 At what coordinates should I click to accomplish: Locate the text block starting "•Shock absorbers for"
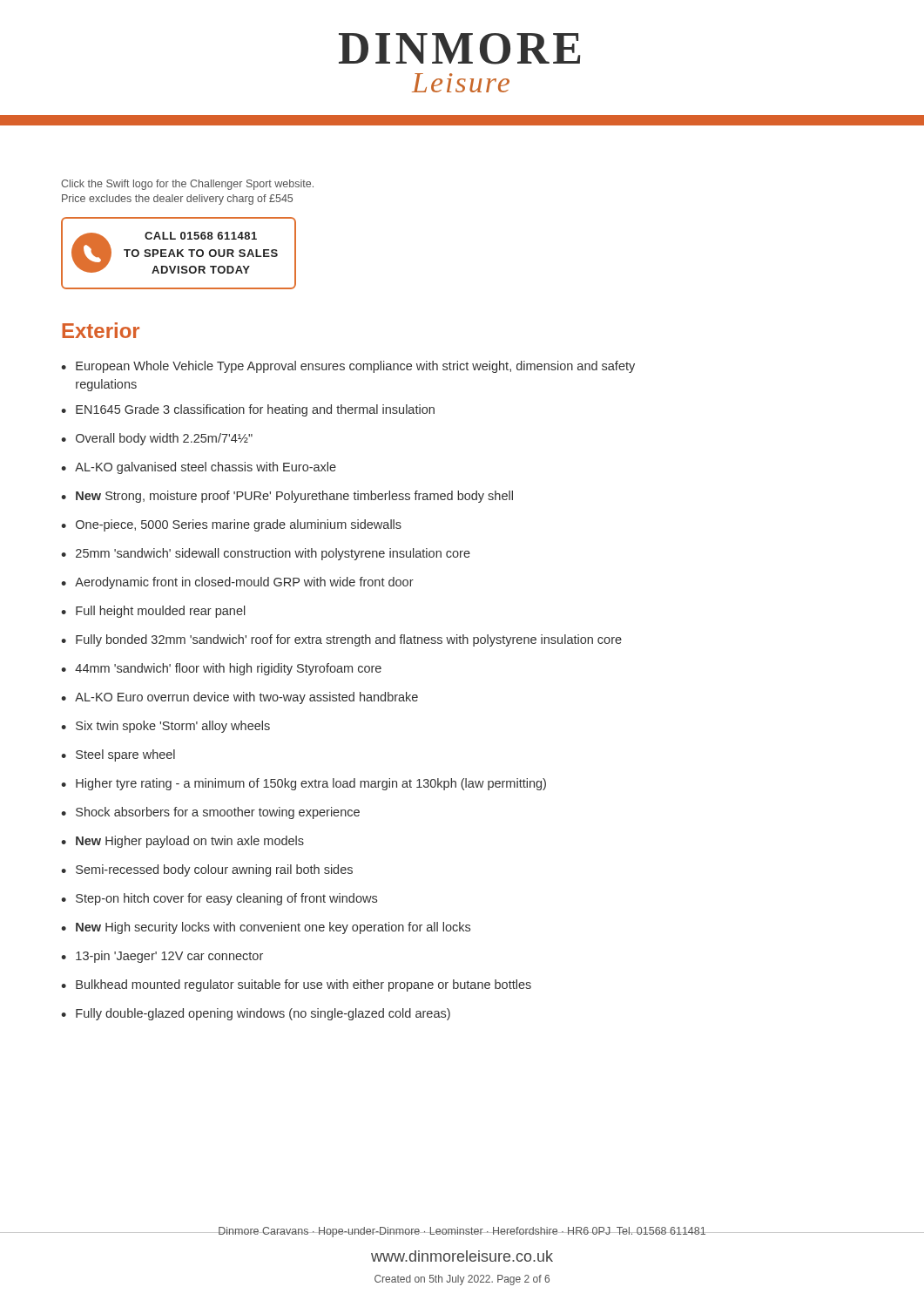point(211,815)
